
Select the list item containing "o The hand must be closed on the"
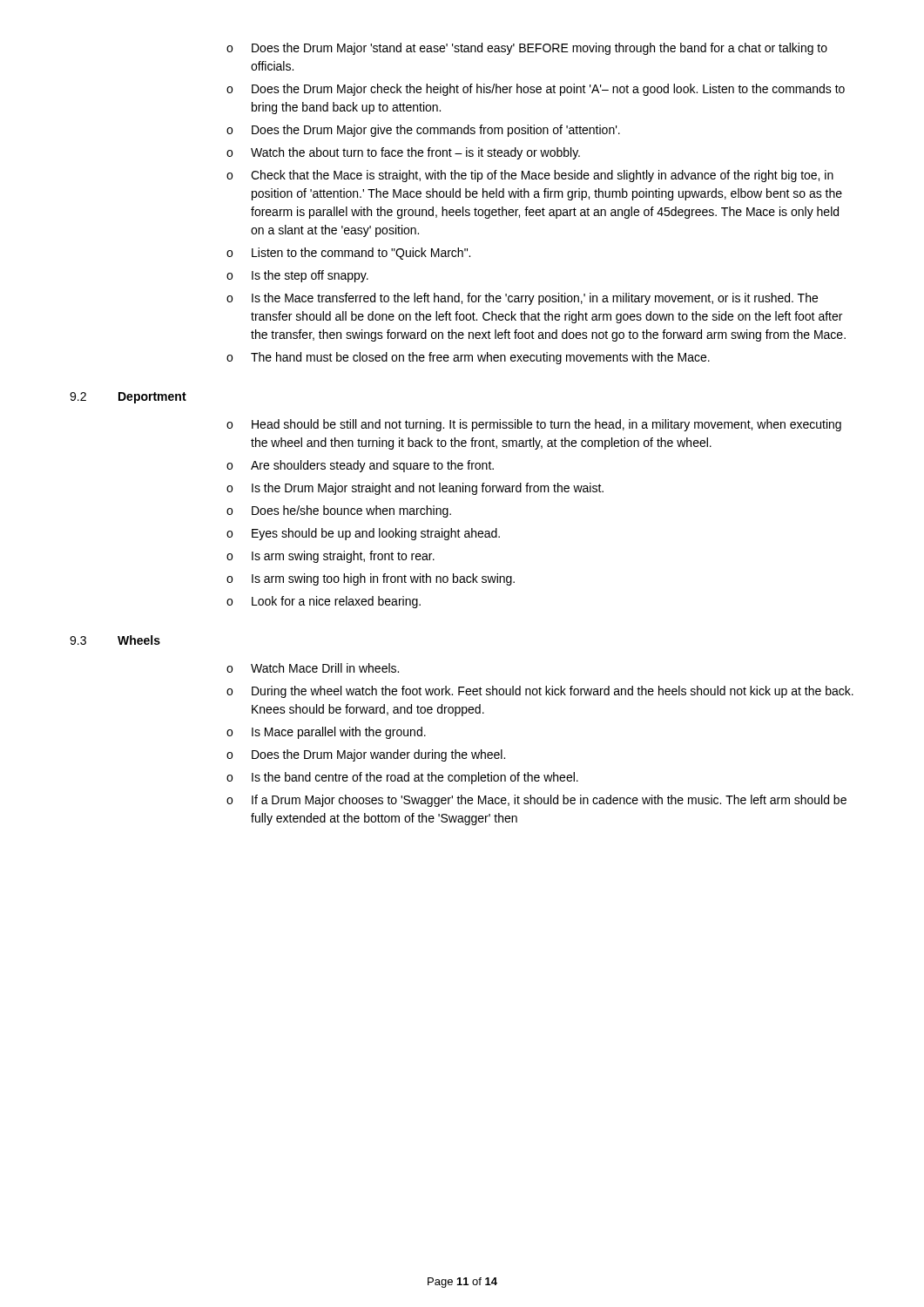click(540, 358)
